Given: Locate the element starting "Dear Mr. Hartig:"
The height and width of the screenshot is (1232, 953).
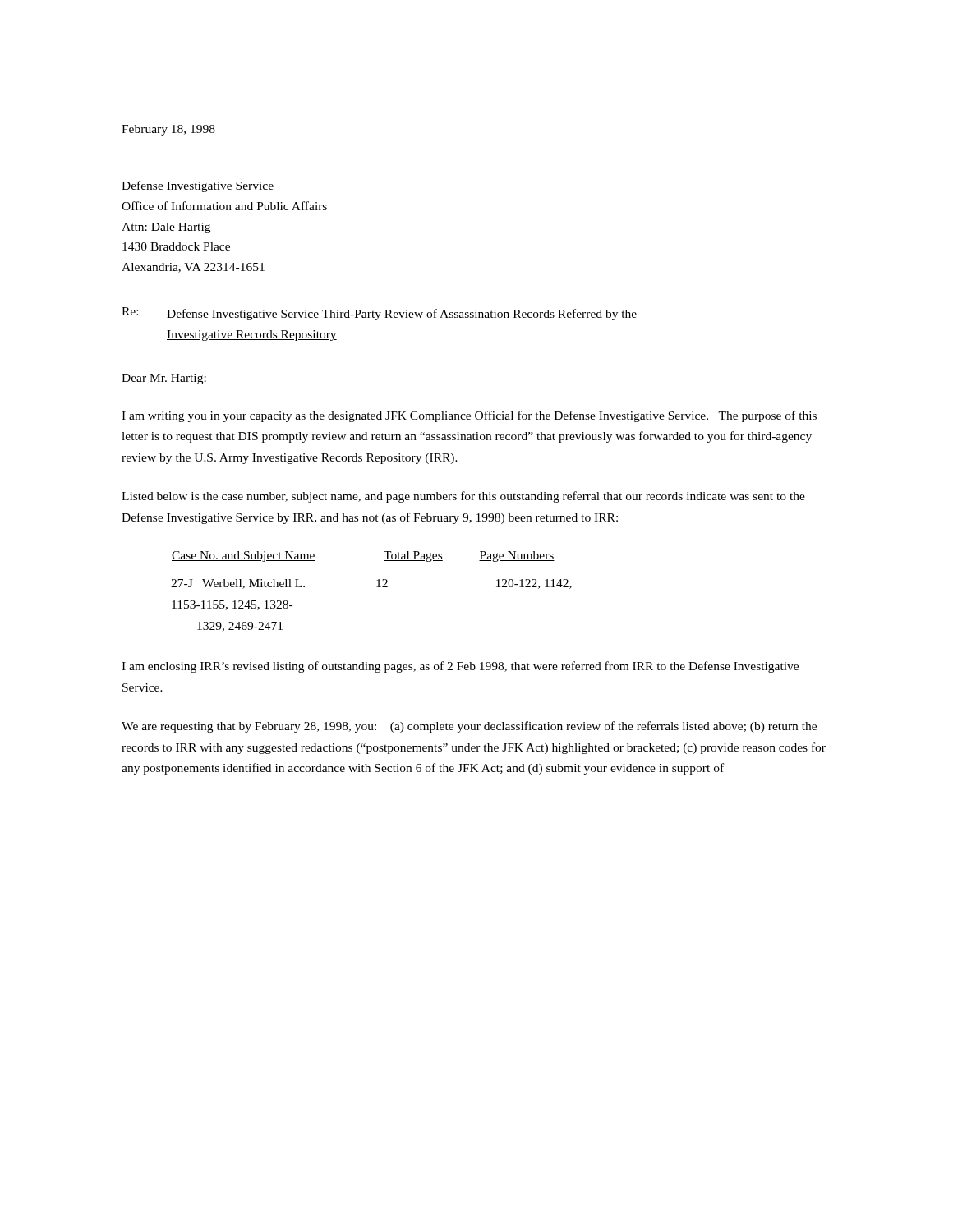Looking at the screenshot, I should [164, 377].
